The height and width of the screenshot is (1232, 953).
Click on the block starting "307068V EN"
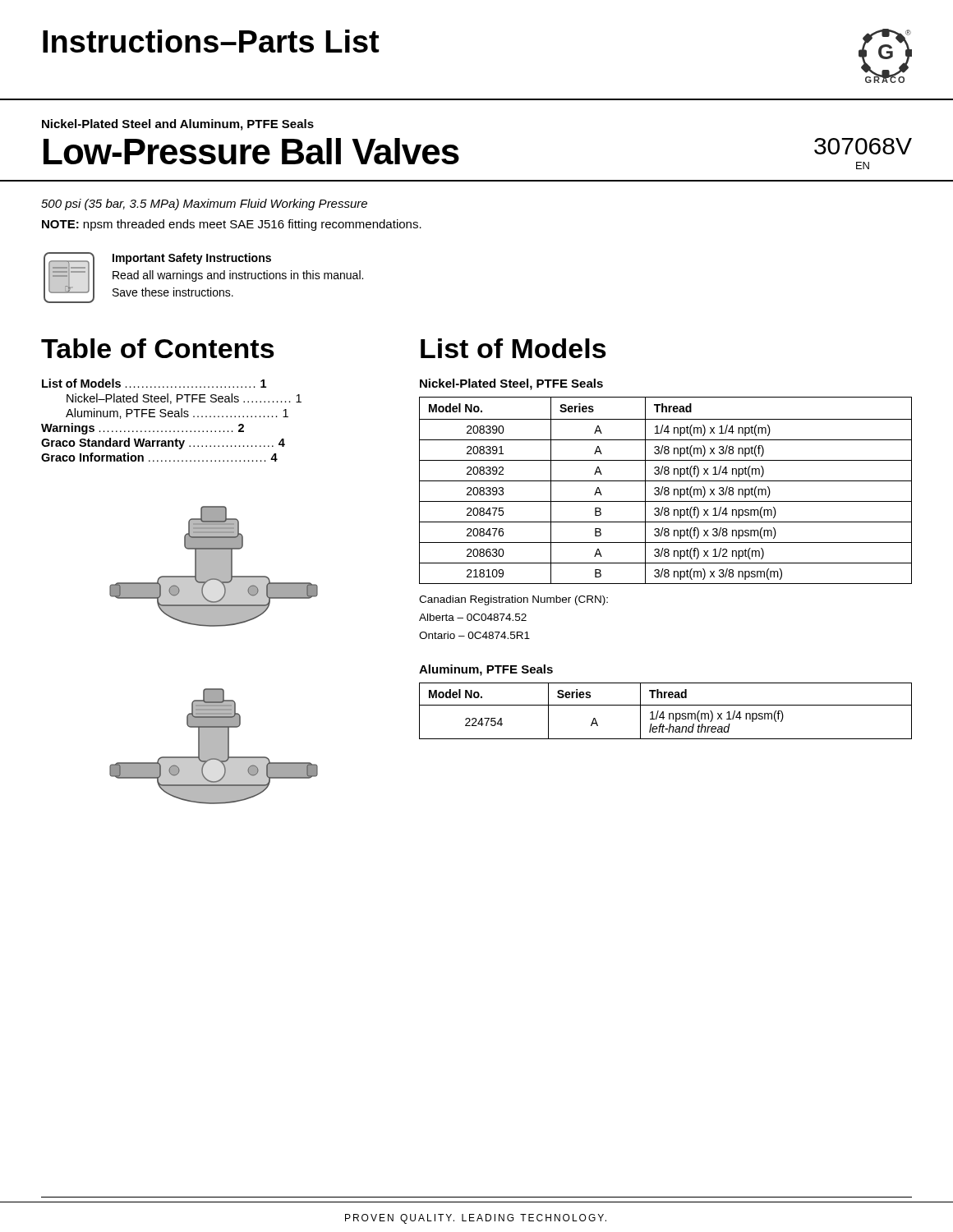[863, 152]
